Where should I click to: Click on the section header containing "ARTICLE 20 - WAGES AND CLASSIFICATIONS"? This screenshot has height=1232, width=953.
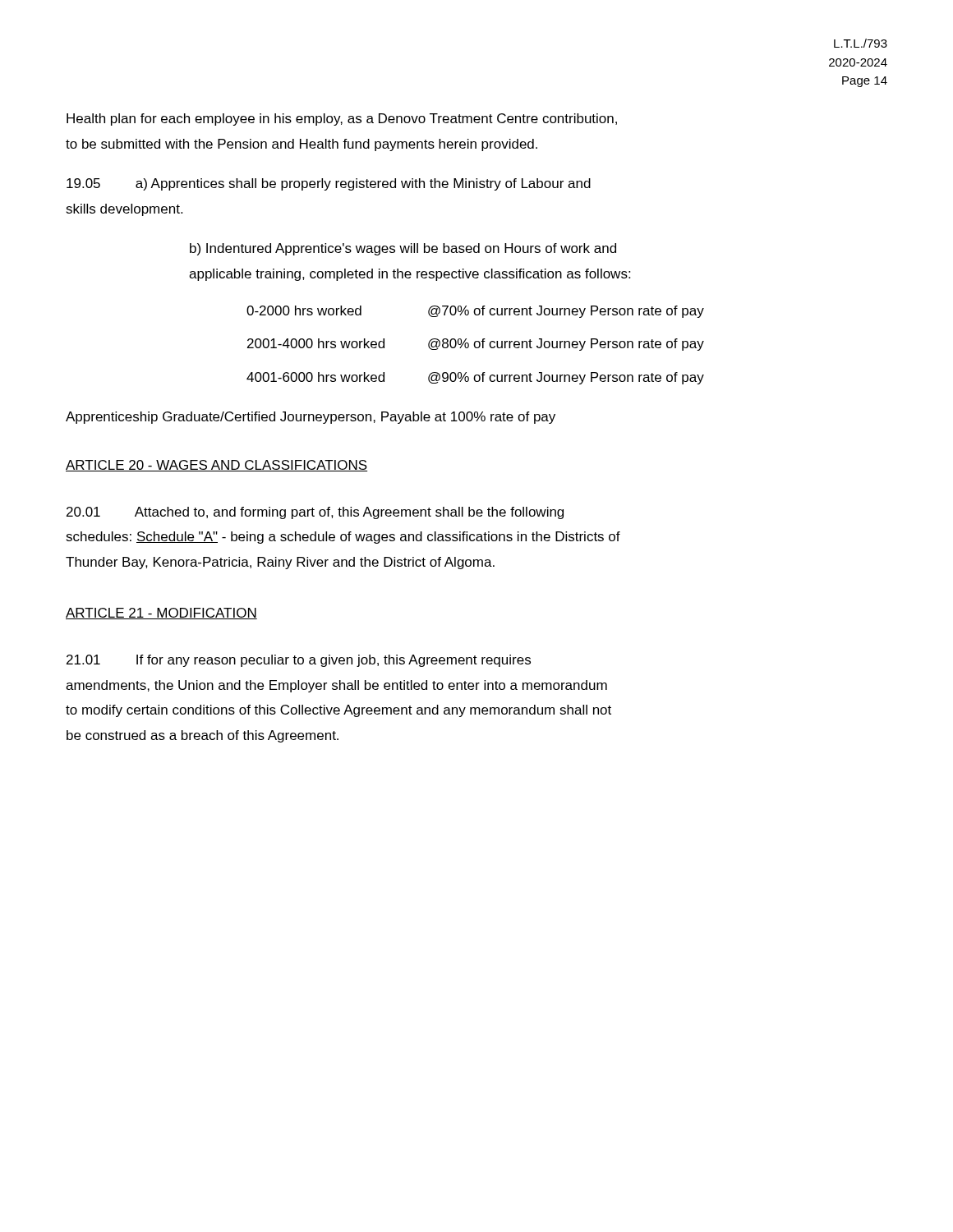point(217,465)
